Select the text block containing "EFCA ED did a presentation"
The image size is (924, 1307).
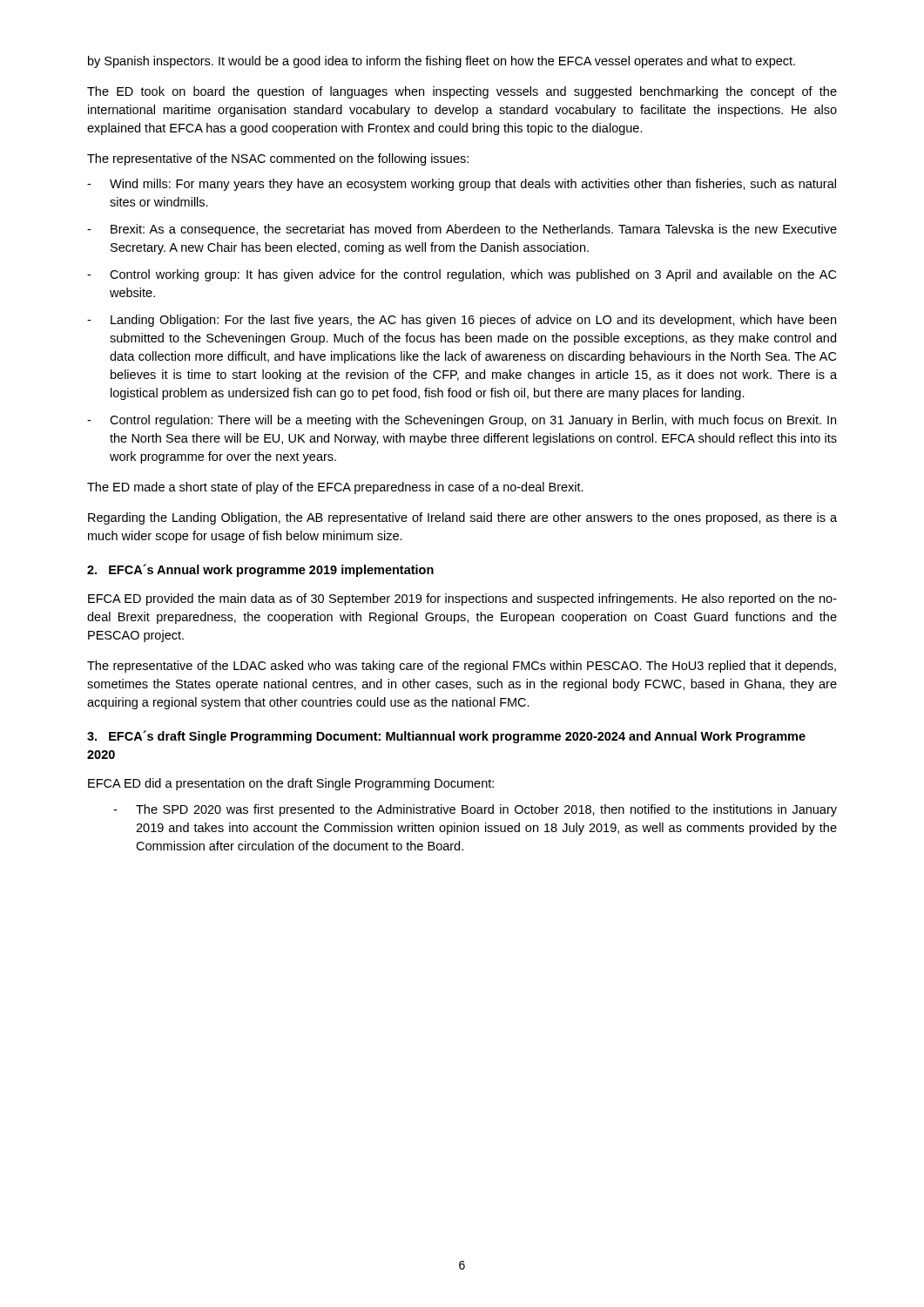pyautogui.click(x=291, y=784)
